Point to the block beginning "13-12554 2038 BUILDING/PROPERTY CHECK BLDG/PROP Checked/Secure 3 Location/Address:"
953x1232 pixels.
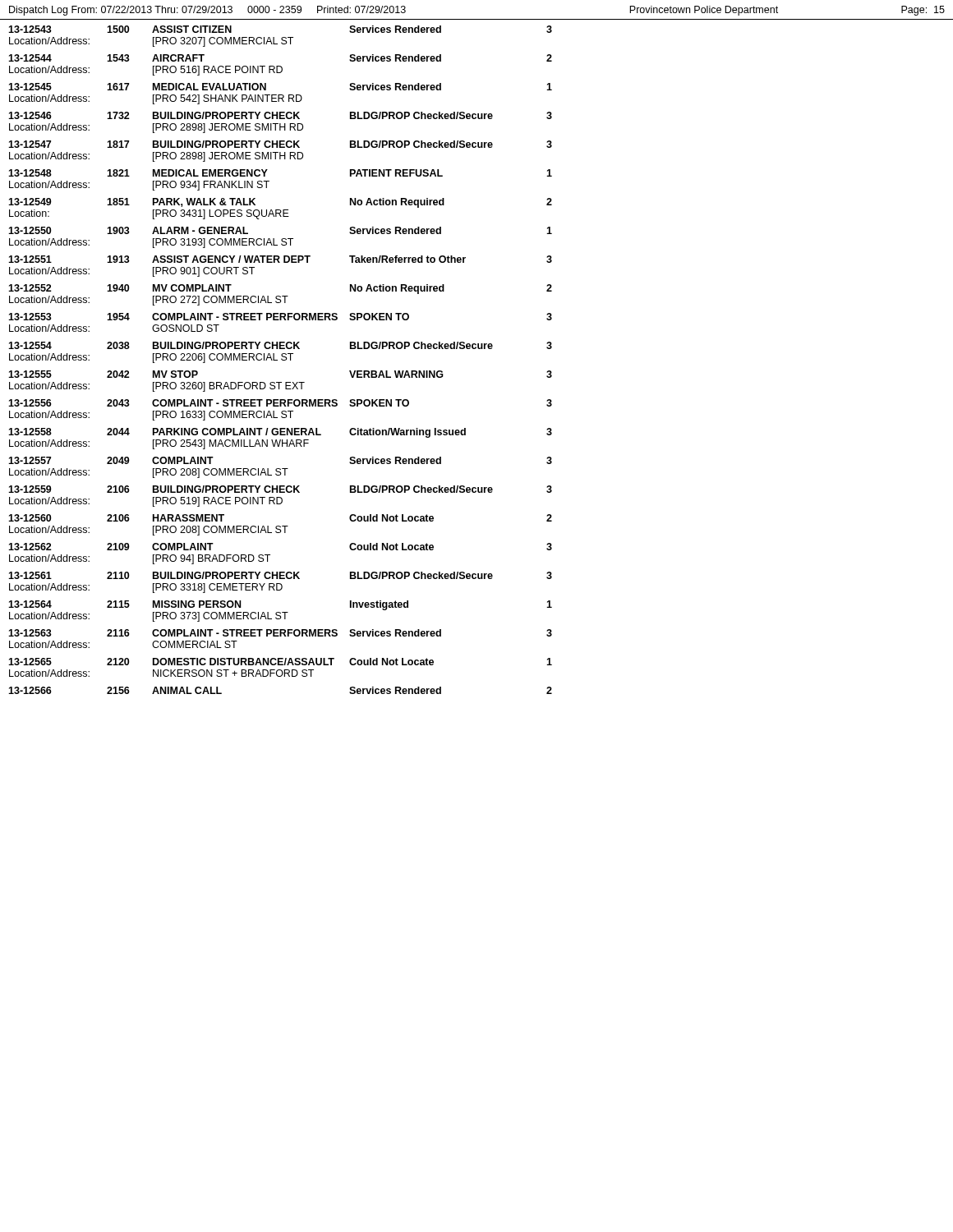point(476,352)
